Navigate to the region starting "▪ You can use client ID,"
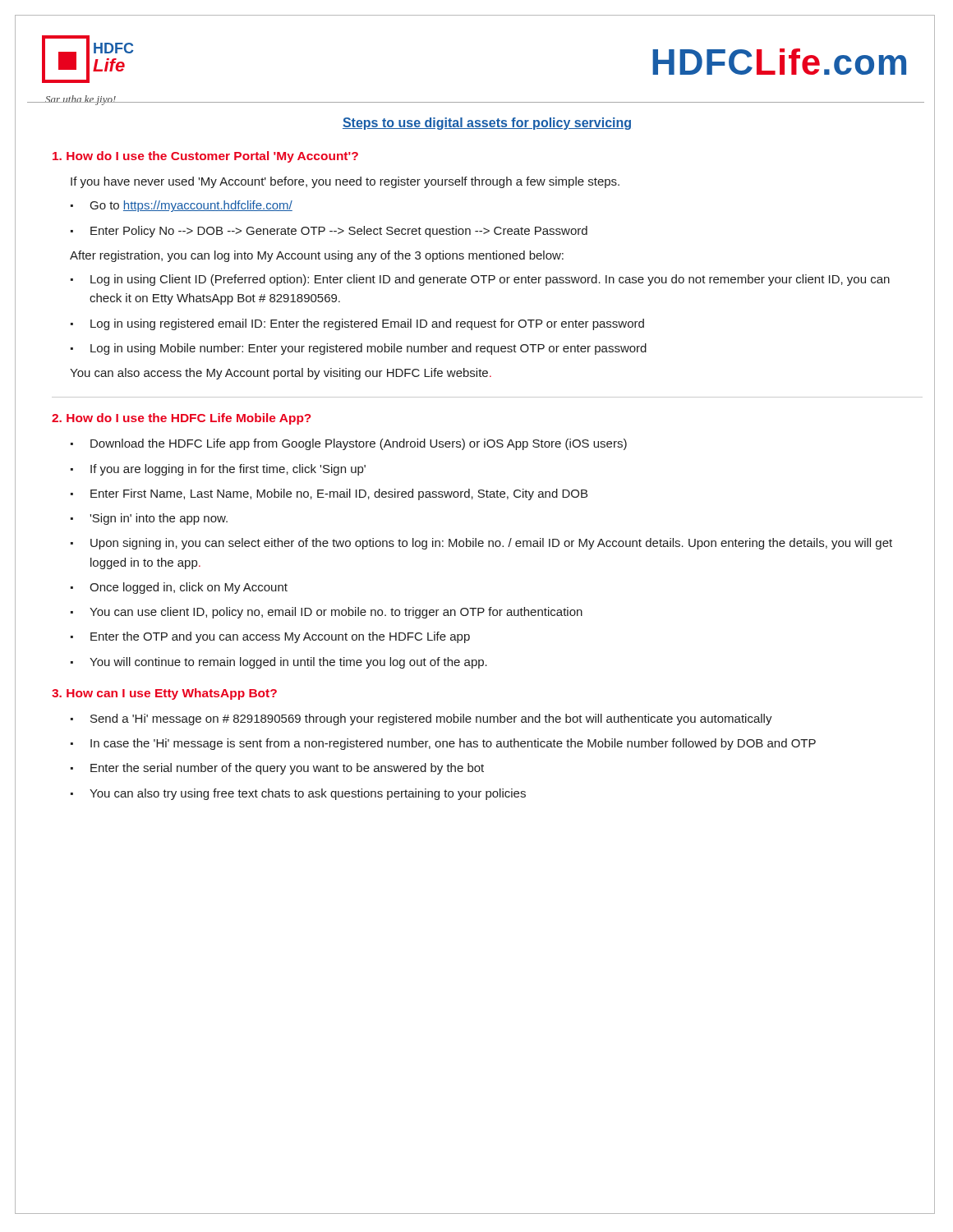 pyautogui.click(x=496, y=612)
